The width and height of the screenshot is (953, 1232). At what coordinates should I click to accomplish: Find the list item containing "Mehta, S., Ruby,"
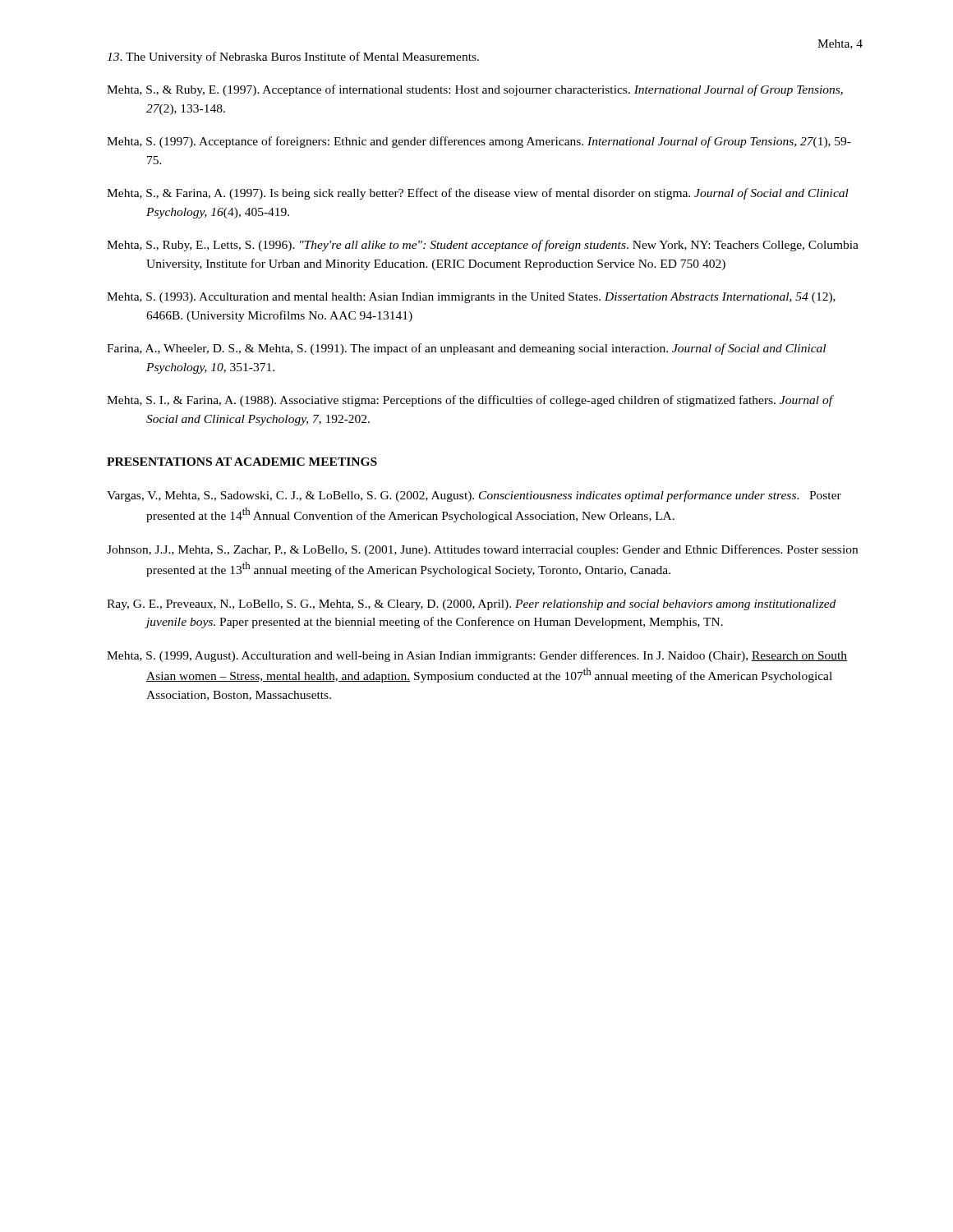pos(483,254)
